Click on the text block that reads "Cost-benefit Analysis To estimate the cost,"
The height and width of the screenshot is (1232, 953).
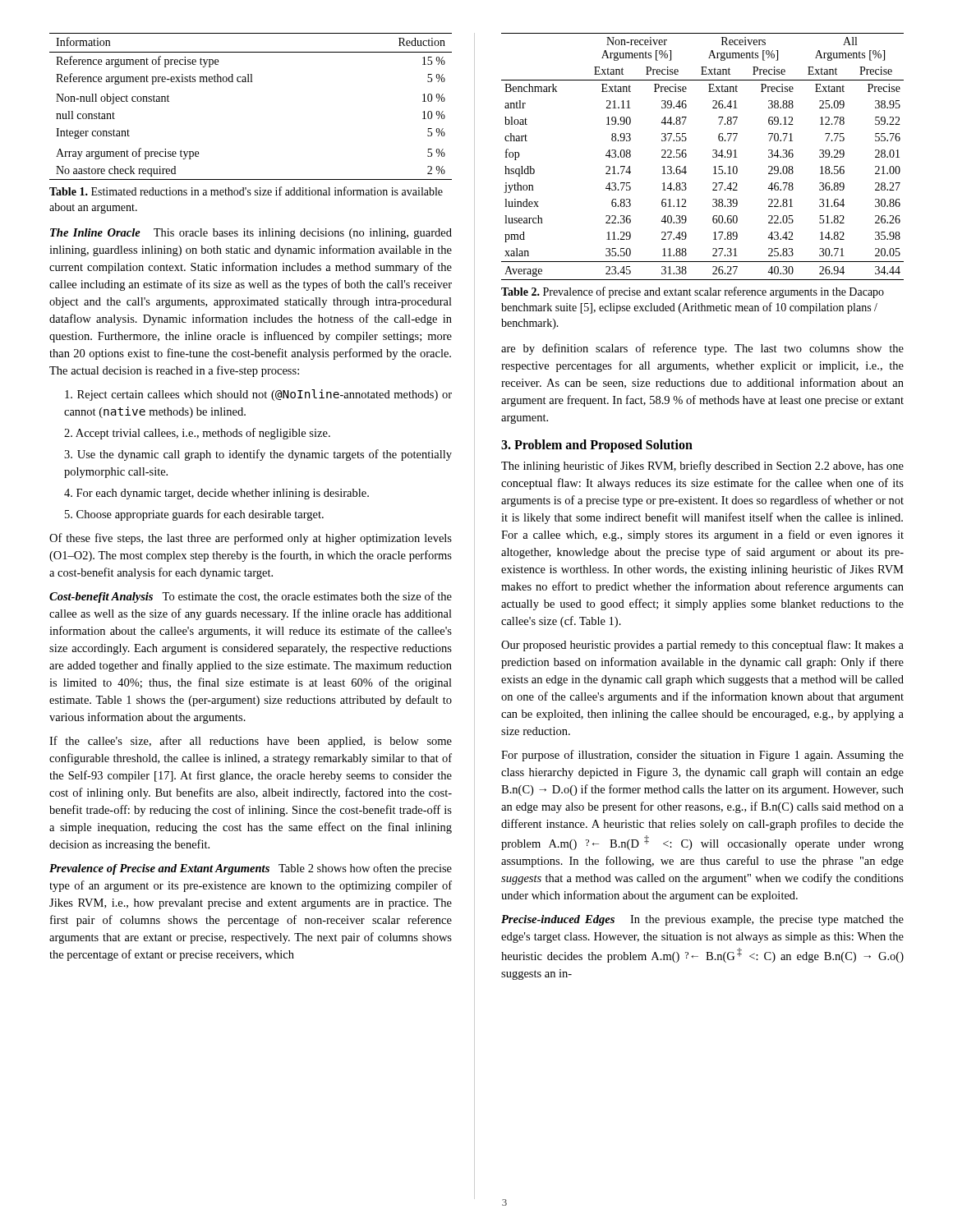click(x=251, y=657)
